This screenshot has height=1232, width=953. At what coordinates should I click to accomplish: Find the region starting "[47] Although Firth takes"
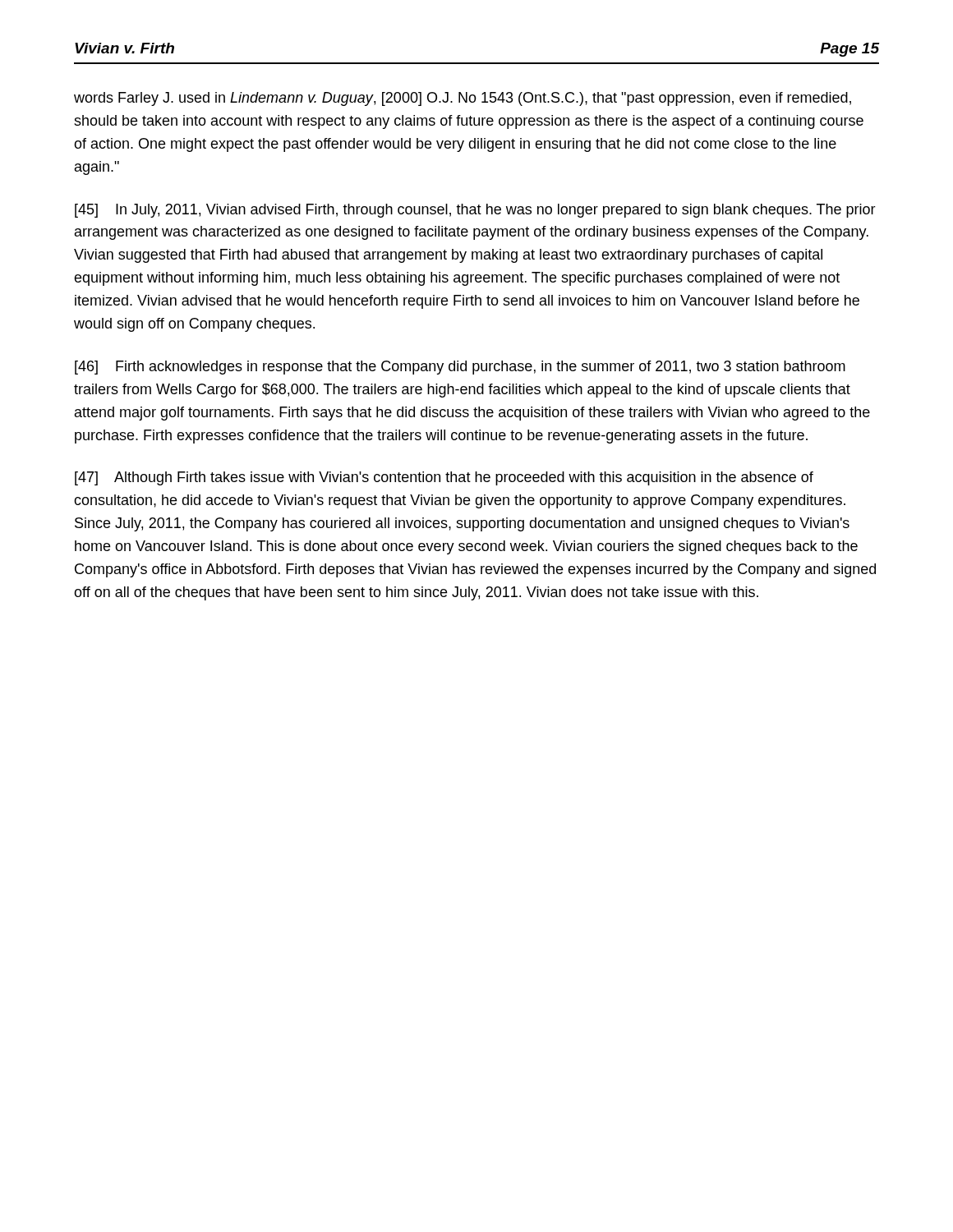475,535
